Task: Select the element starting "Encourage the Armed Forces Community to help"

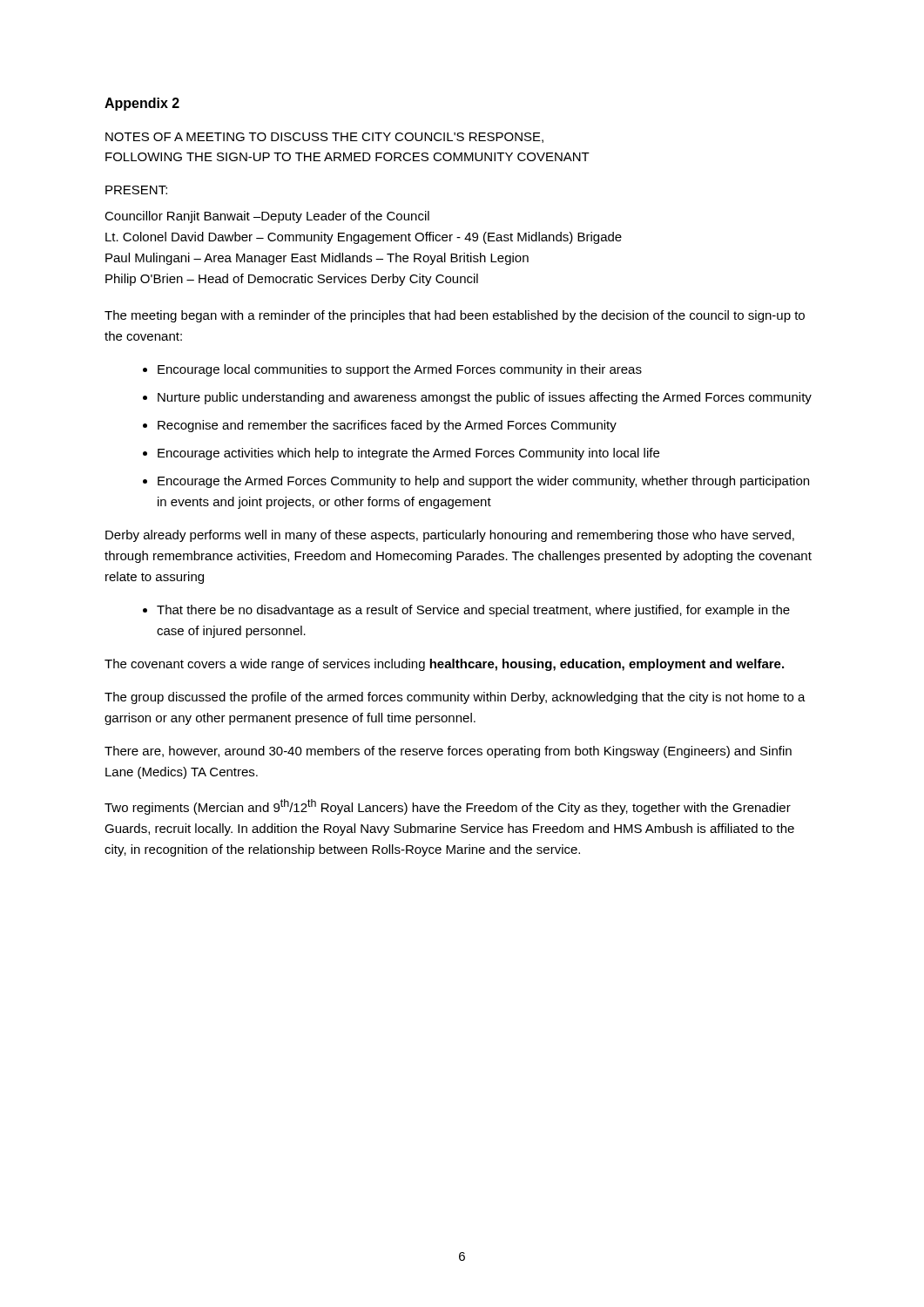Action: click(483, 491)
